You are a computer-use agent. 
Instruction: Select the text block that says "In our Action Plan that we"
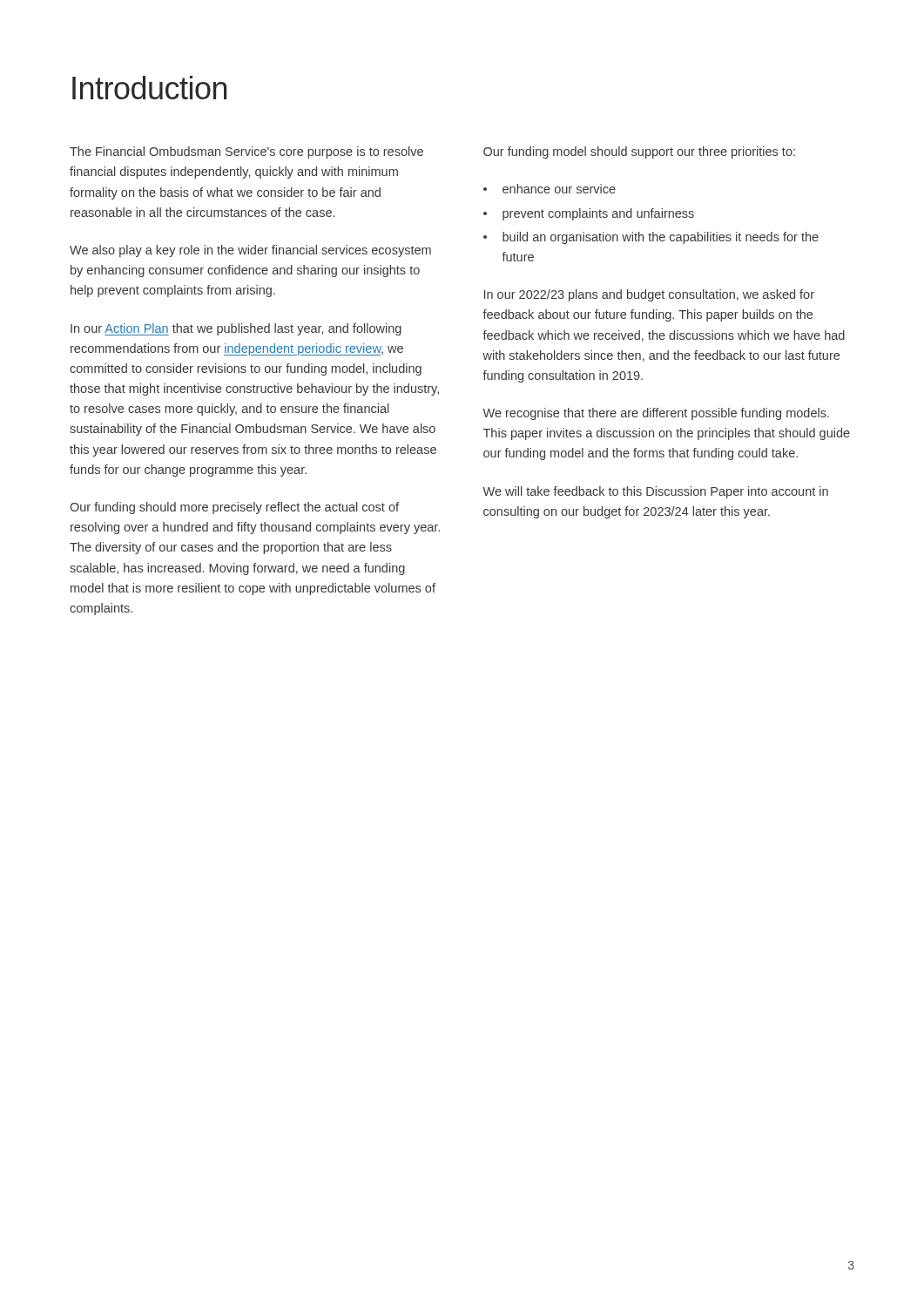[x=255, y=399]
